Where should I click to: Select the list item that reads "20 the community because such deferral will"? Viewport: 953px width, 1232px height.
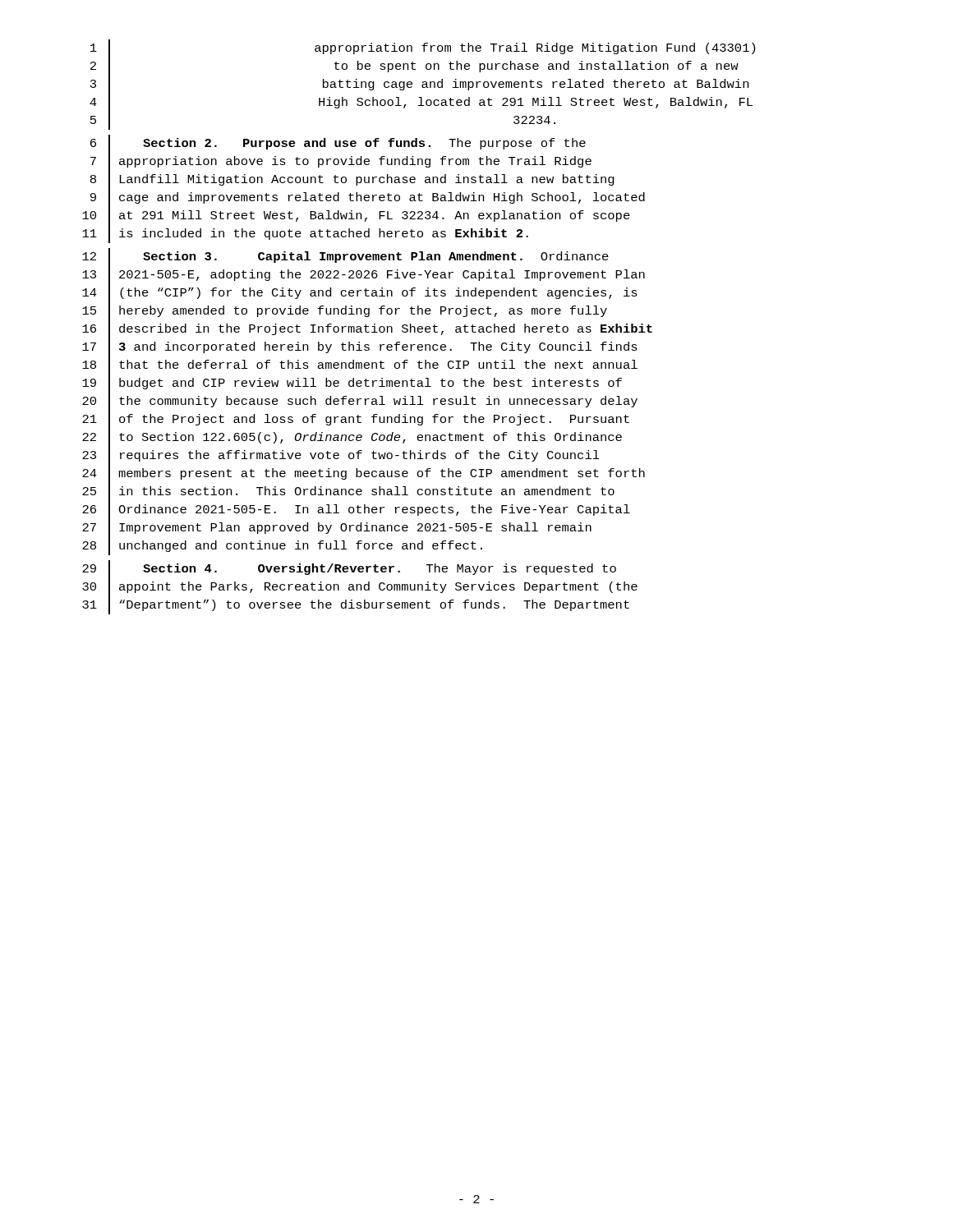coord(485,402)
